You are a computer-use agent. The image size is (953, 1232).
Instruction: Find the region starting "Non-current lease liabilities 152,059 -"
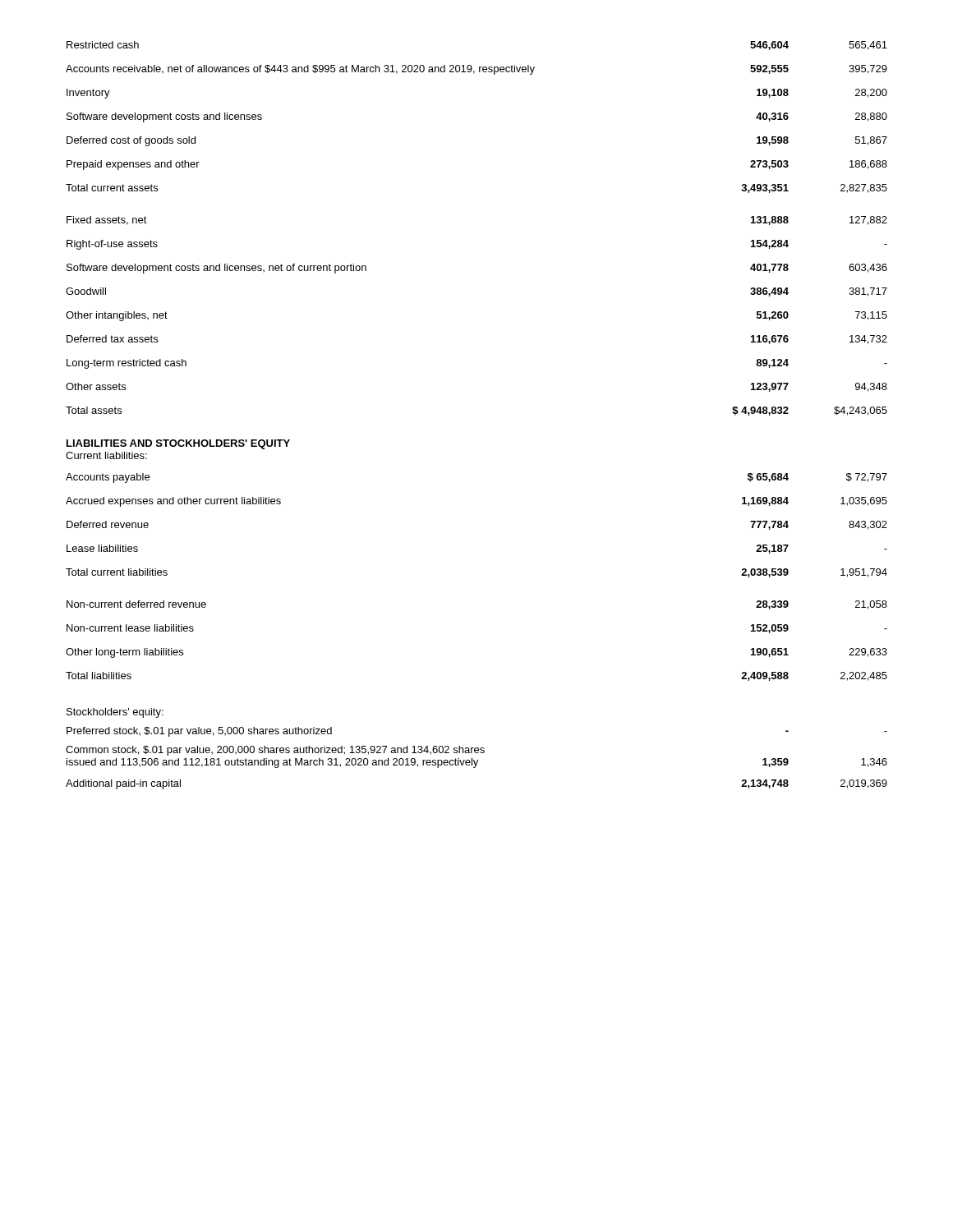click(130, 629)
